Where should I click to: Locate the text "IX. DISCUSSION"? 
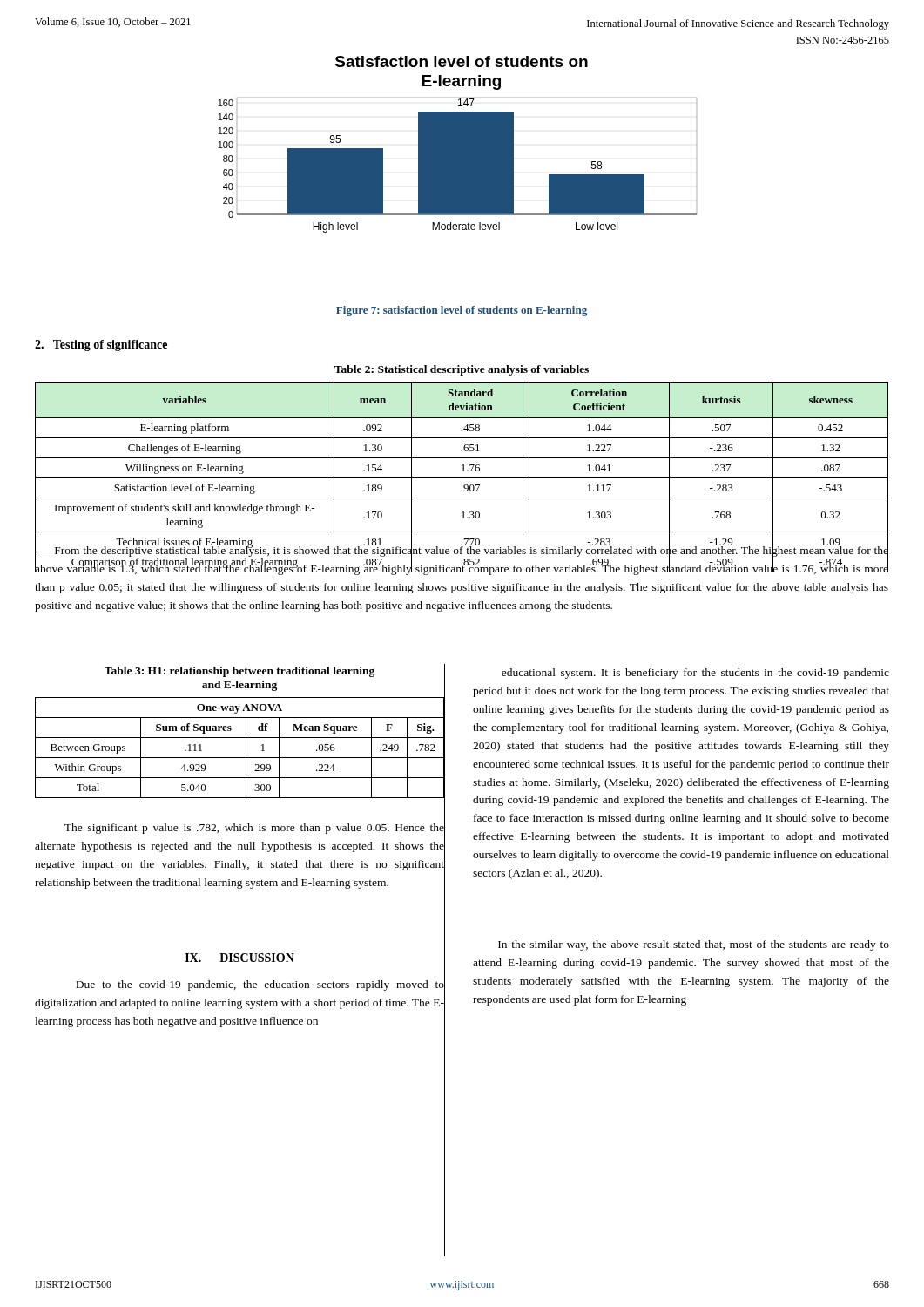click(x=240, y=958)
